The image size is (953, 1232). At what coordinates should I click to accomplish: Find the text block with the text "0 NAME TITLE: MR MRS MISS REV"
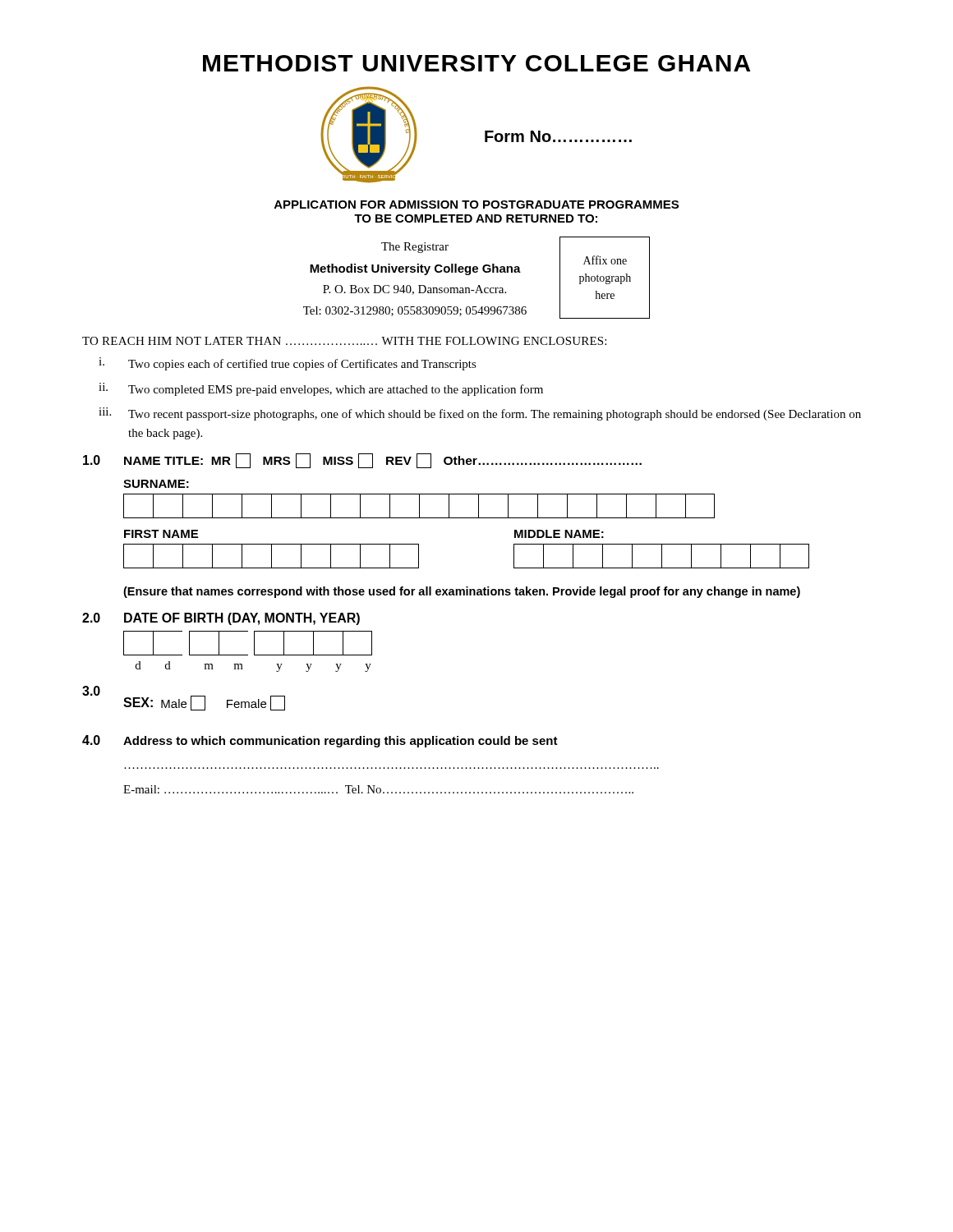click(476, 461)
